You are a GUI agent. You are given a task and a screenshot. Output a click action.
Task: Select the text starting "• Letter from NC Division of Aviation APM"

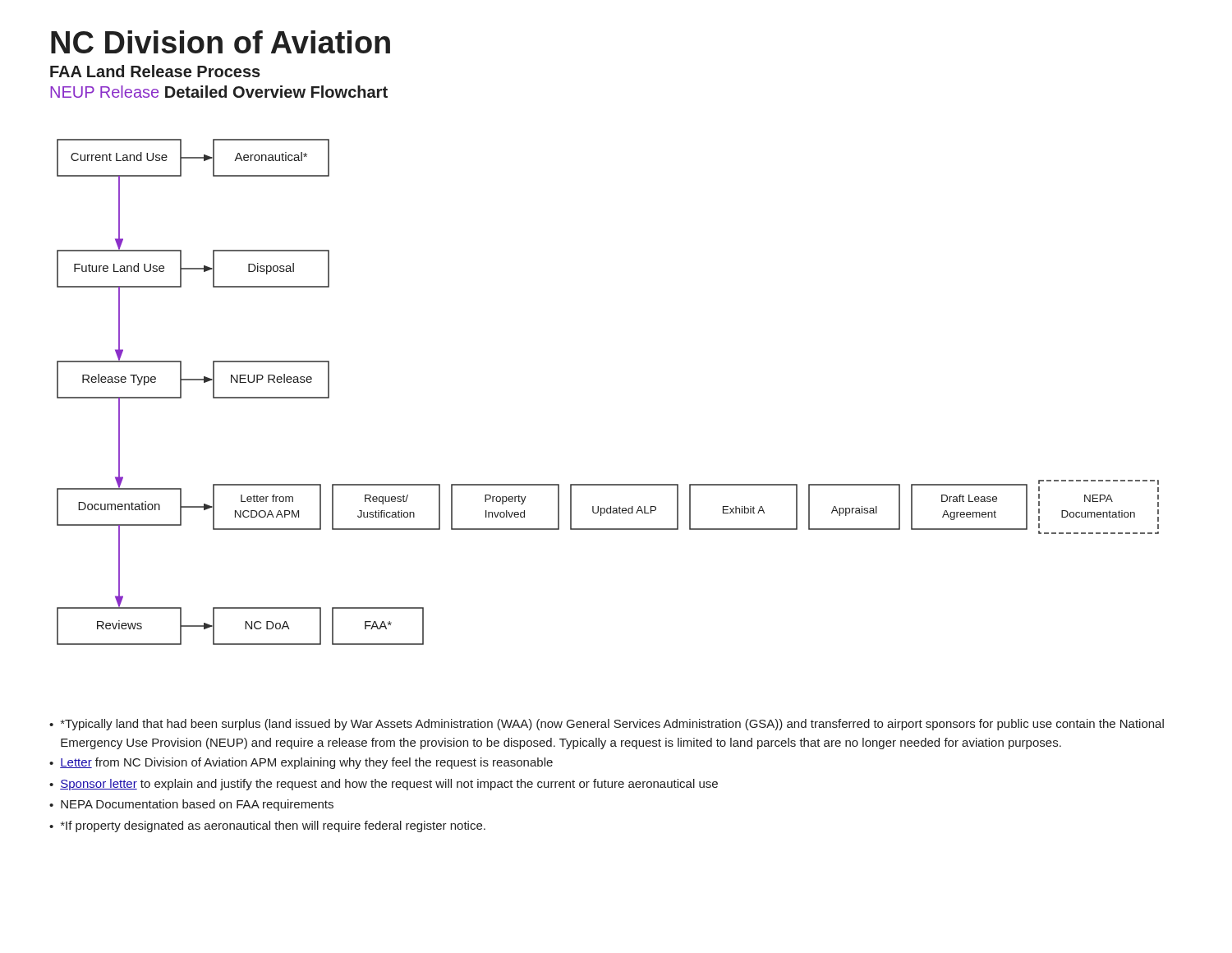point(301,763)
